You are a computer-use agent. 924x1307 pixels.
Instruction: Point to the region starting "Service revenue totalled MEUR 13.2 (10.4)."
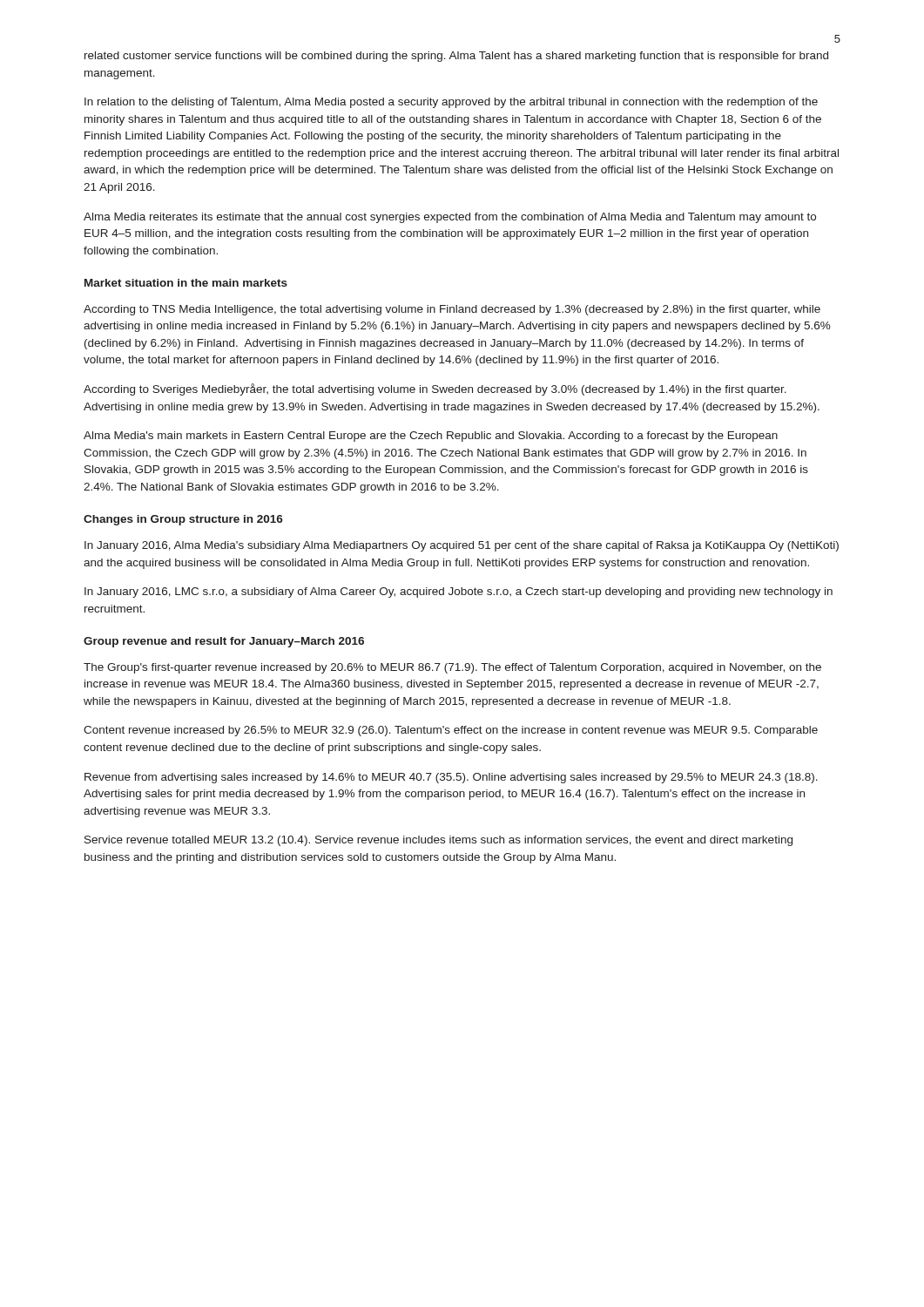tap(438, 848)
